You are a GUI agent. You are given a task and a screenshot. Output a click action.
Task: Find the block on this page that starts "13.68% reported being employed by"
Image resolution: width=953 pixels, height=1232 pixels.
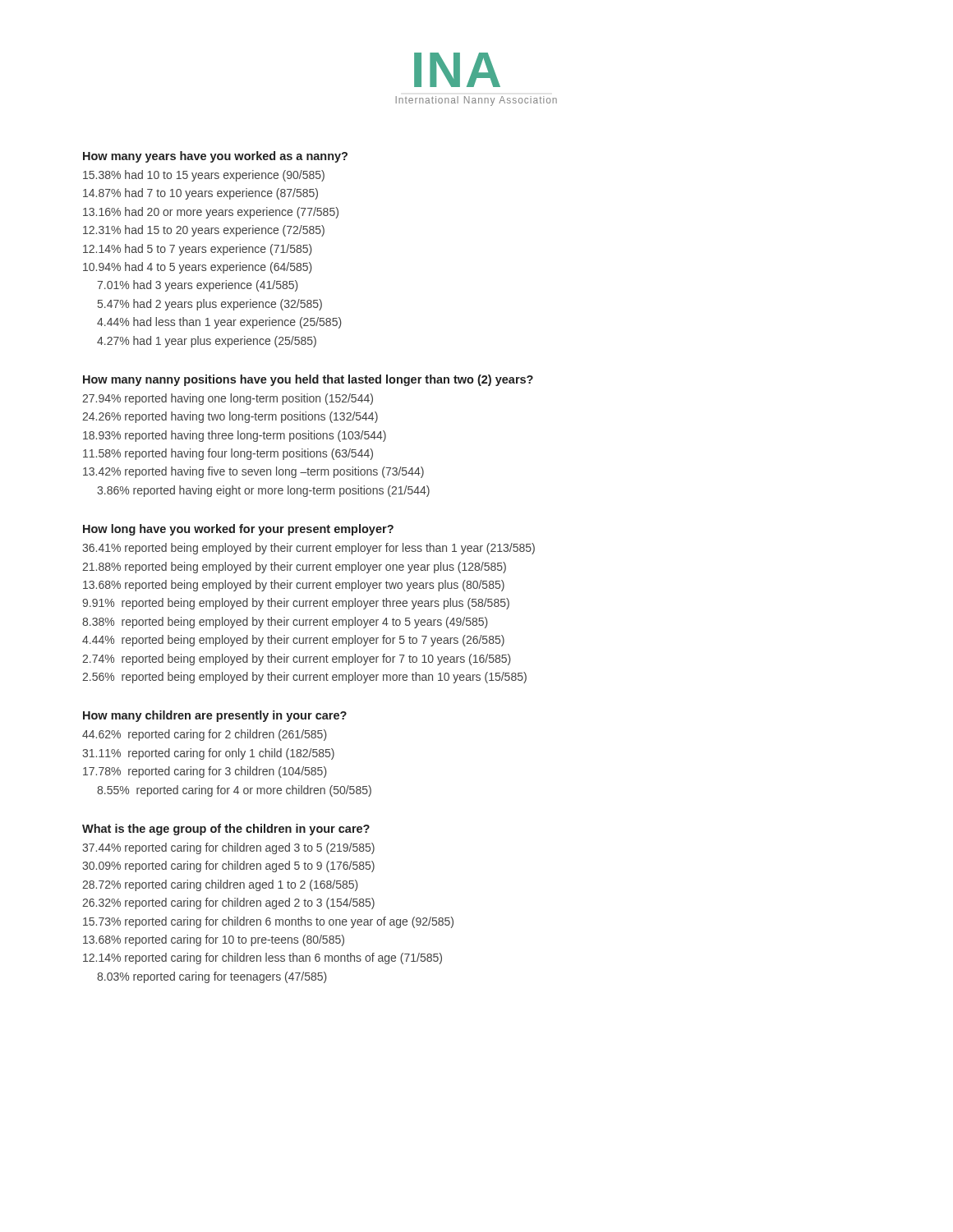(293, 585)
